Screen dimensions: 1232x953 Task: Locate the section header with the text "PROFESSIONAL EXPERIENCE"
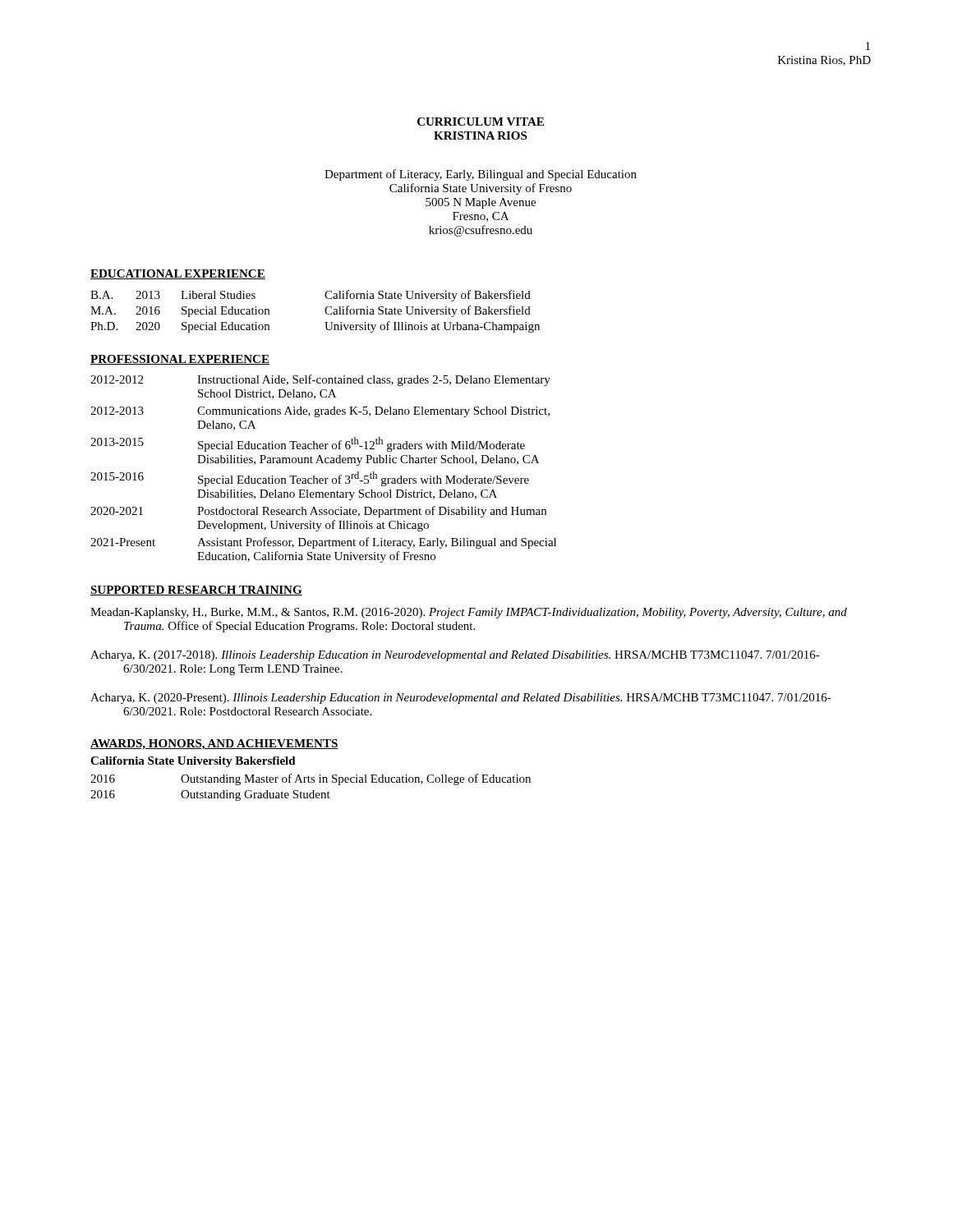(180, 359)
